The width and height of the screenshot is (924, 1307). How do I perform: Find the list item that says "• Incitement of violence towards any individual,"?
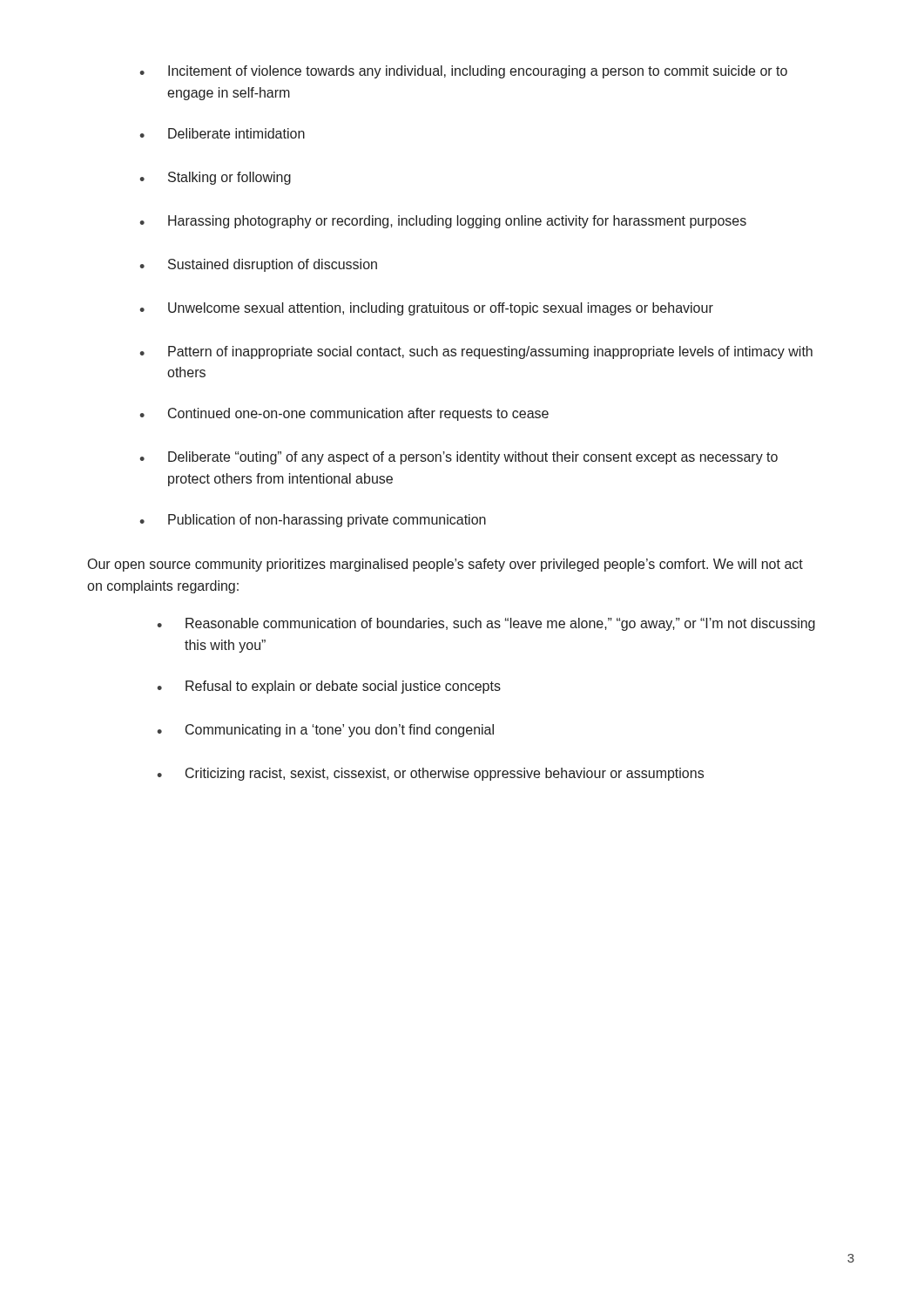tap(479, 83)
